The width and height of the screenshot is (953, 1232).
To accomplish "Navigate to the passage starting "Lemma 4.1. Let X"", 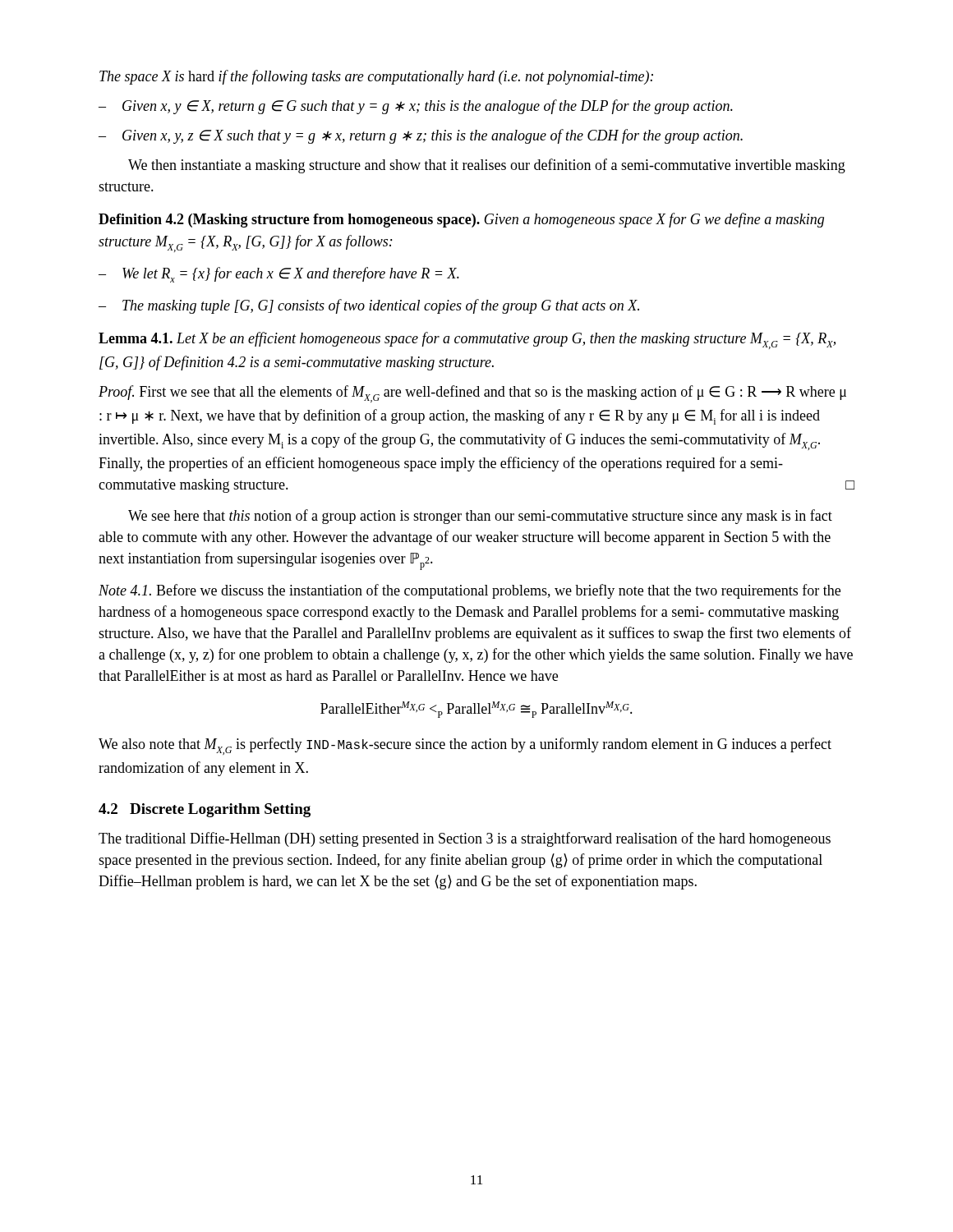I will point(468,350).
